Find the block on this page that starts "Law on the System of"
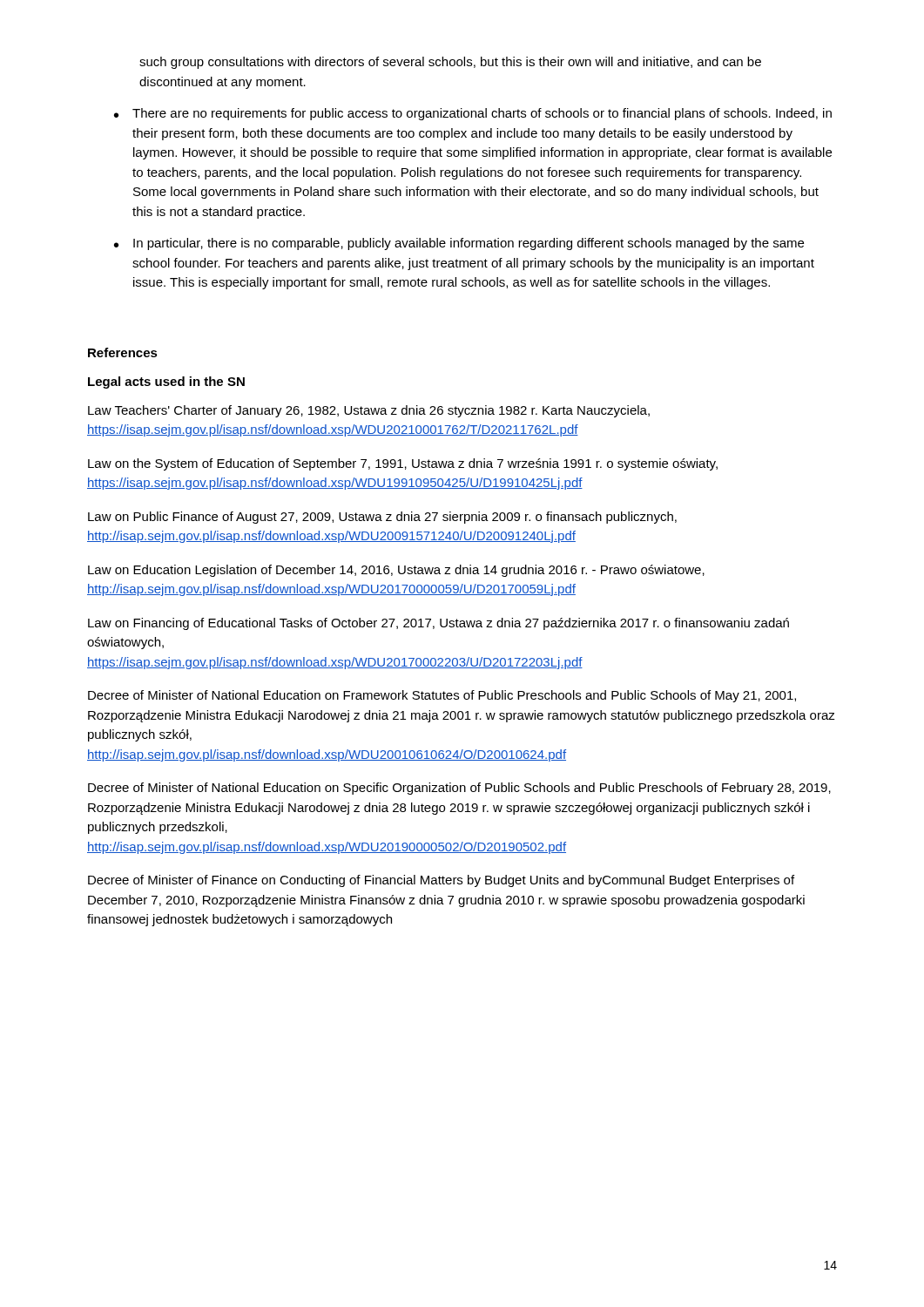 [x=403, y=472]
